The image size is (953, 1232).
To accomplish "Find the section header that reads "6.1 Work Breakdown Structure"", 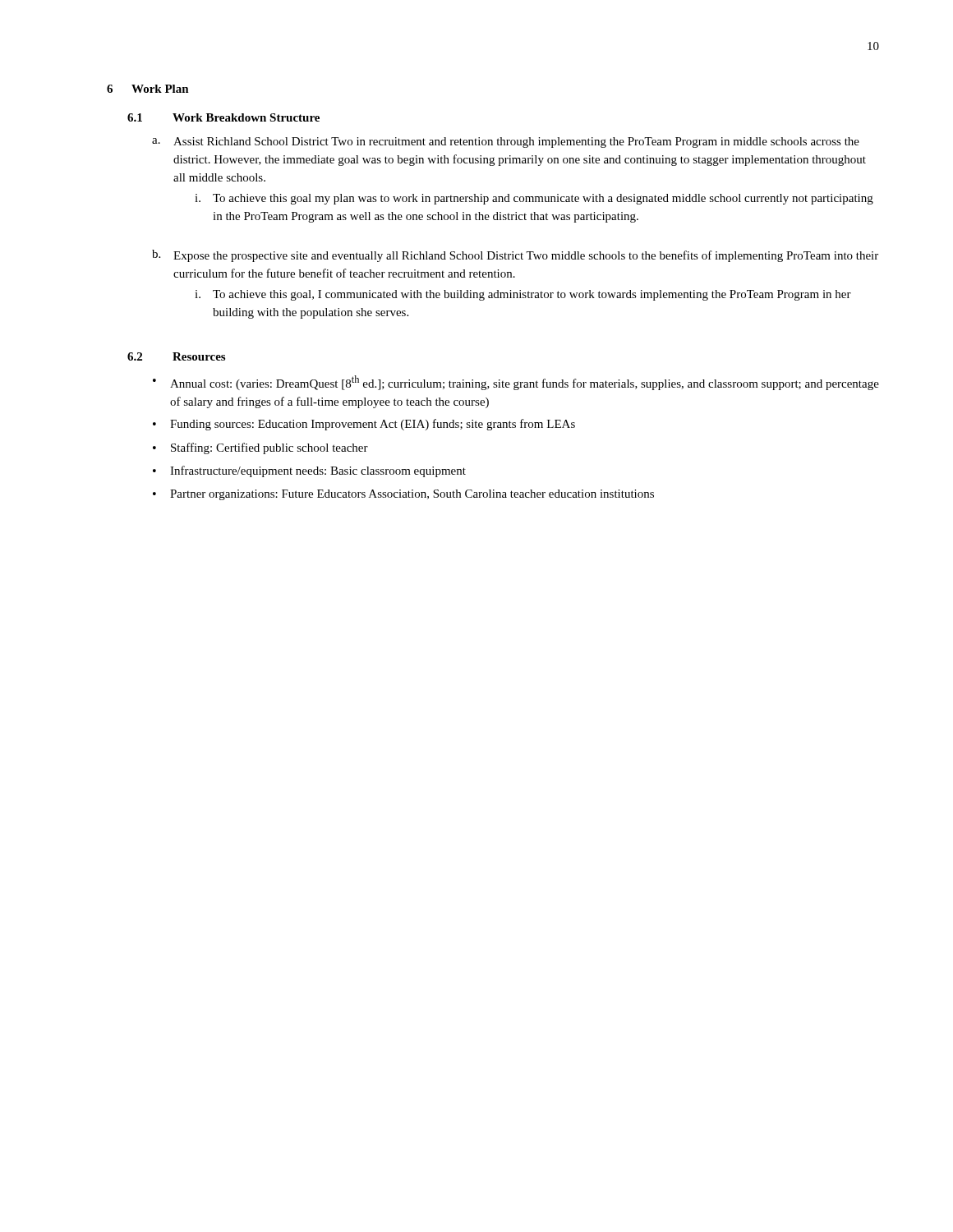I will (x=224, y=118).
